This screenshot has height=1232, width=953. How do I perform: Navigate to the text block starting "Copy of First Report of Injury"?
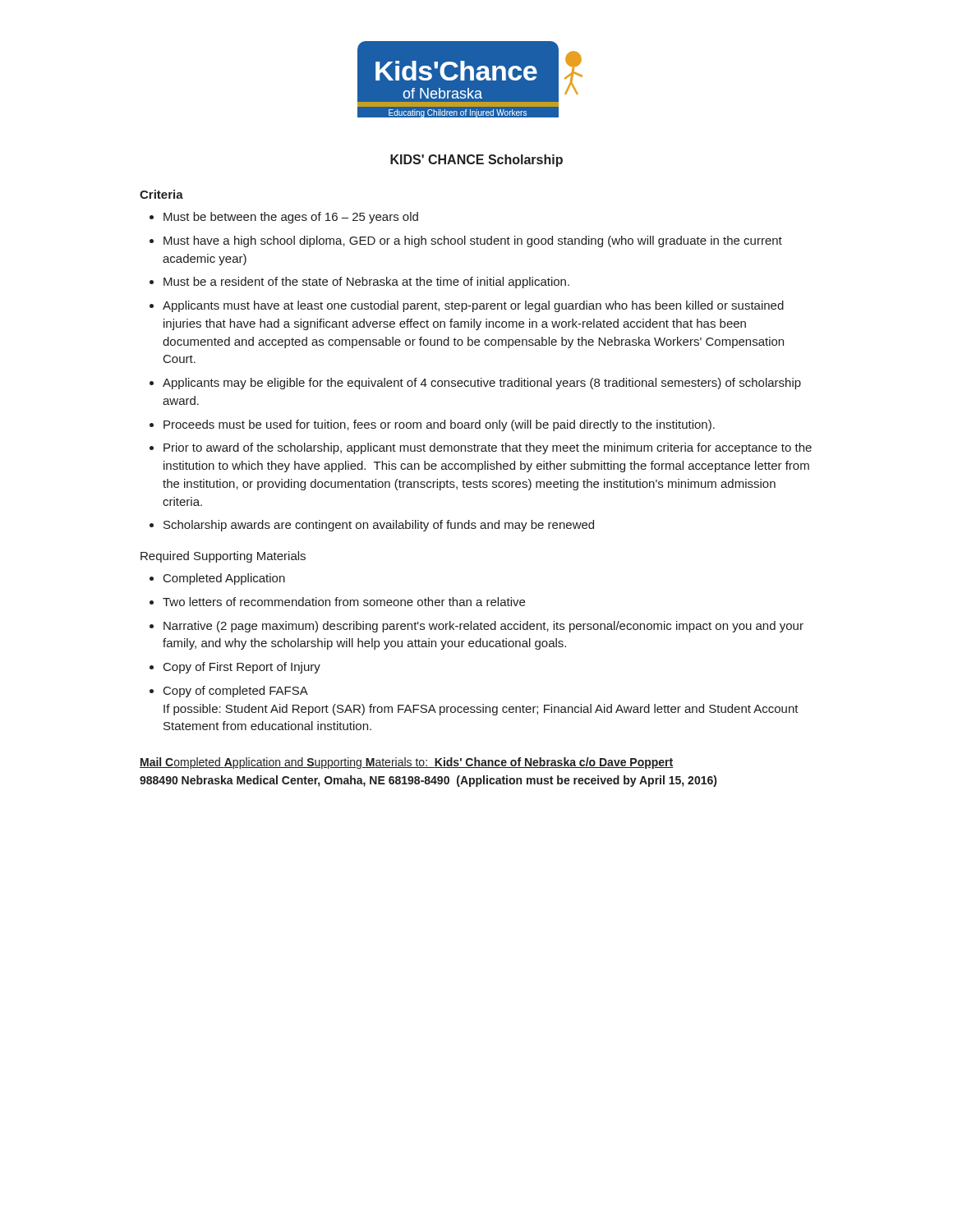(x=241, y=667)
